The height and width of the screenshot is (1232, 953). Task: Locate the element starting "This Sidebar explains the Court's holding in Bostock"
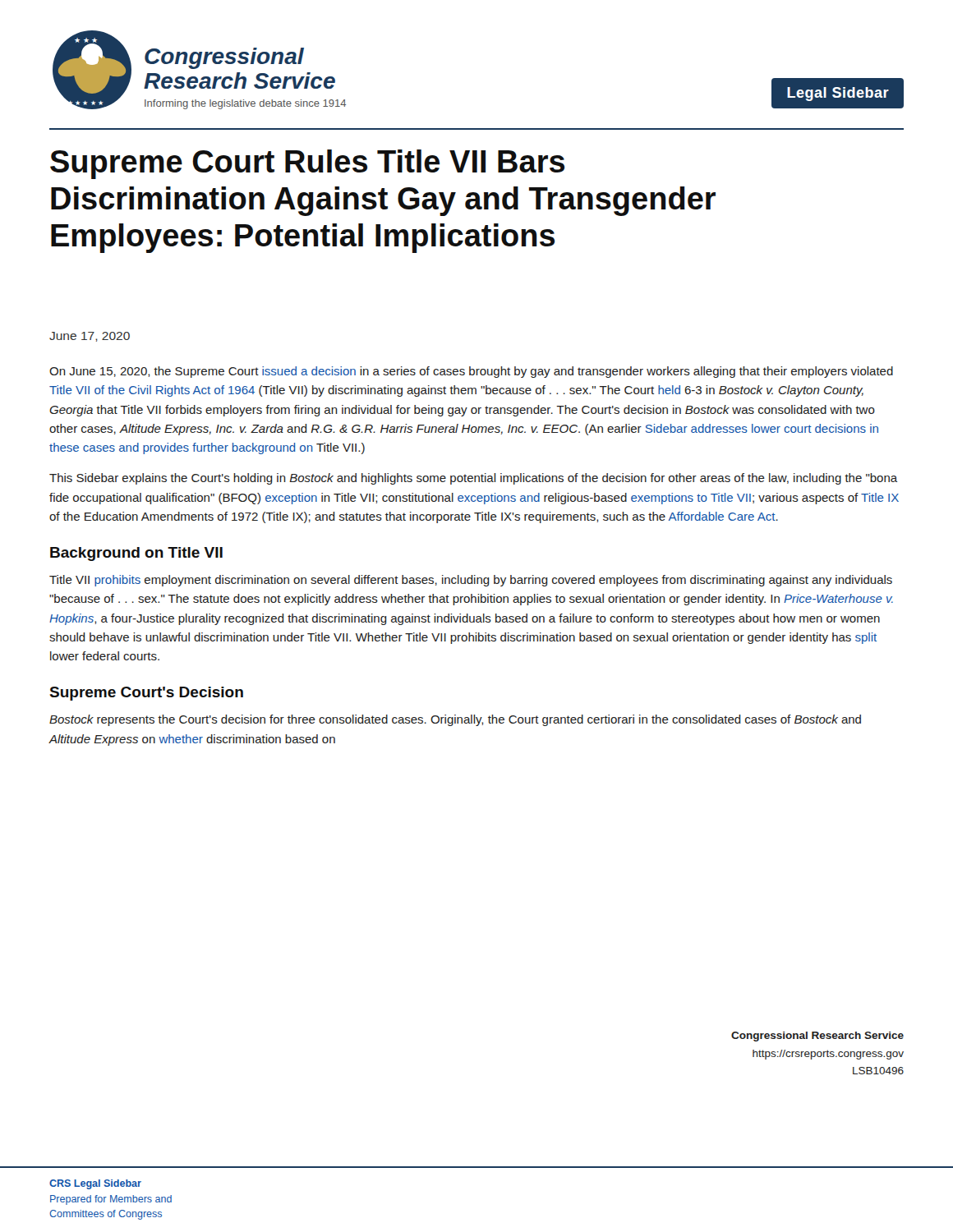[476, 497]
